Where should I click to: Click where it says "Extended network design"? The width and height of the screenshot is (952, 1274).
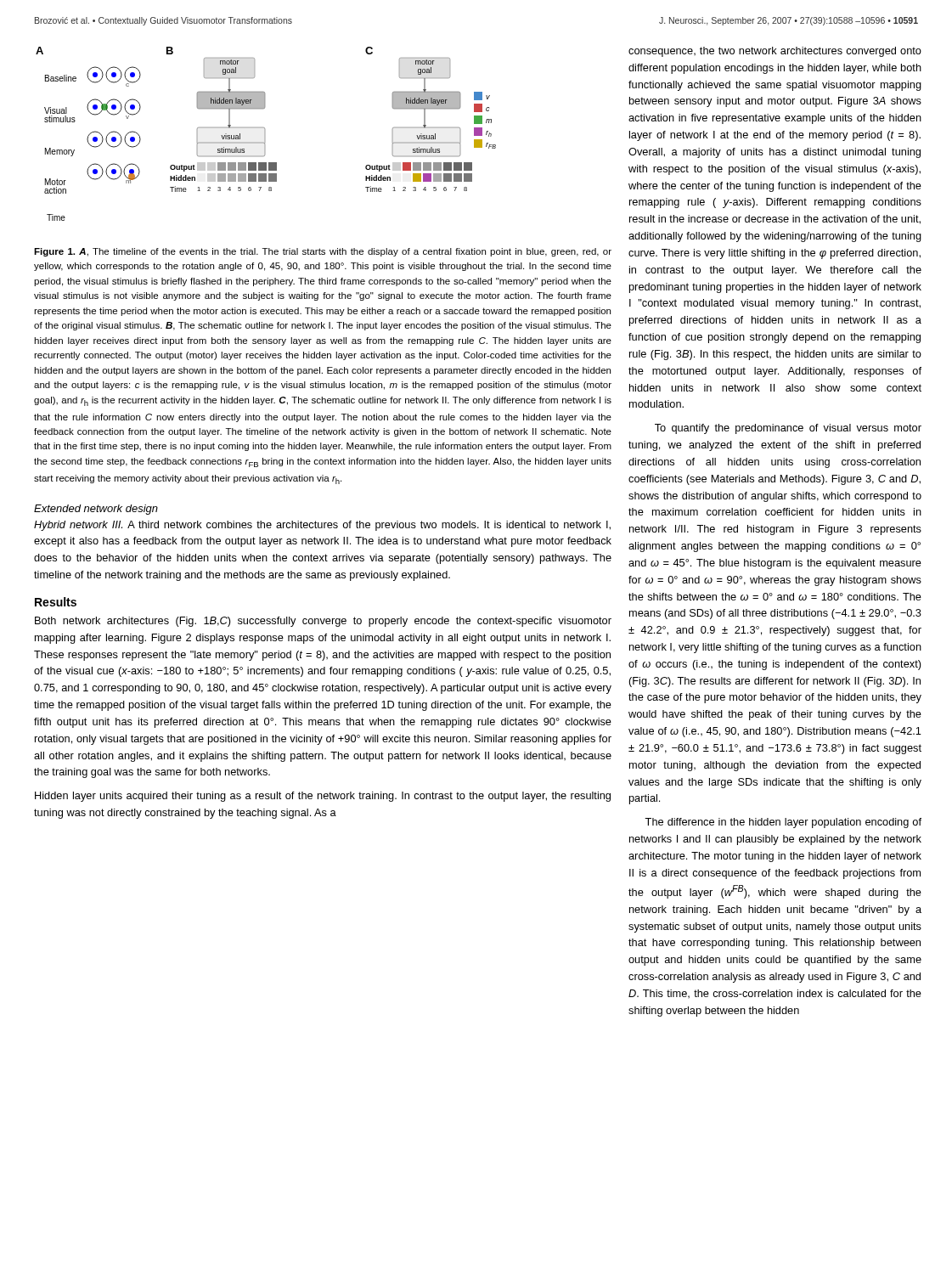(x=96, y=508)
